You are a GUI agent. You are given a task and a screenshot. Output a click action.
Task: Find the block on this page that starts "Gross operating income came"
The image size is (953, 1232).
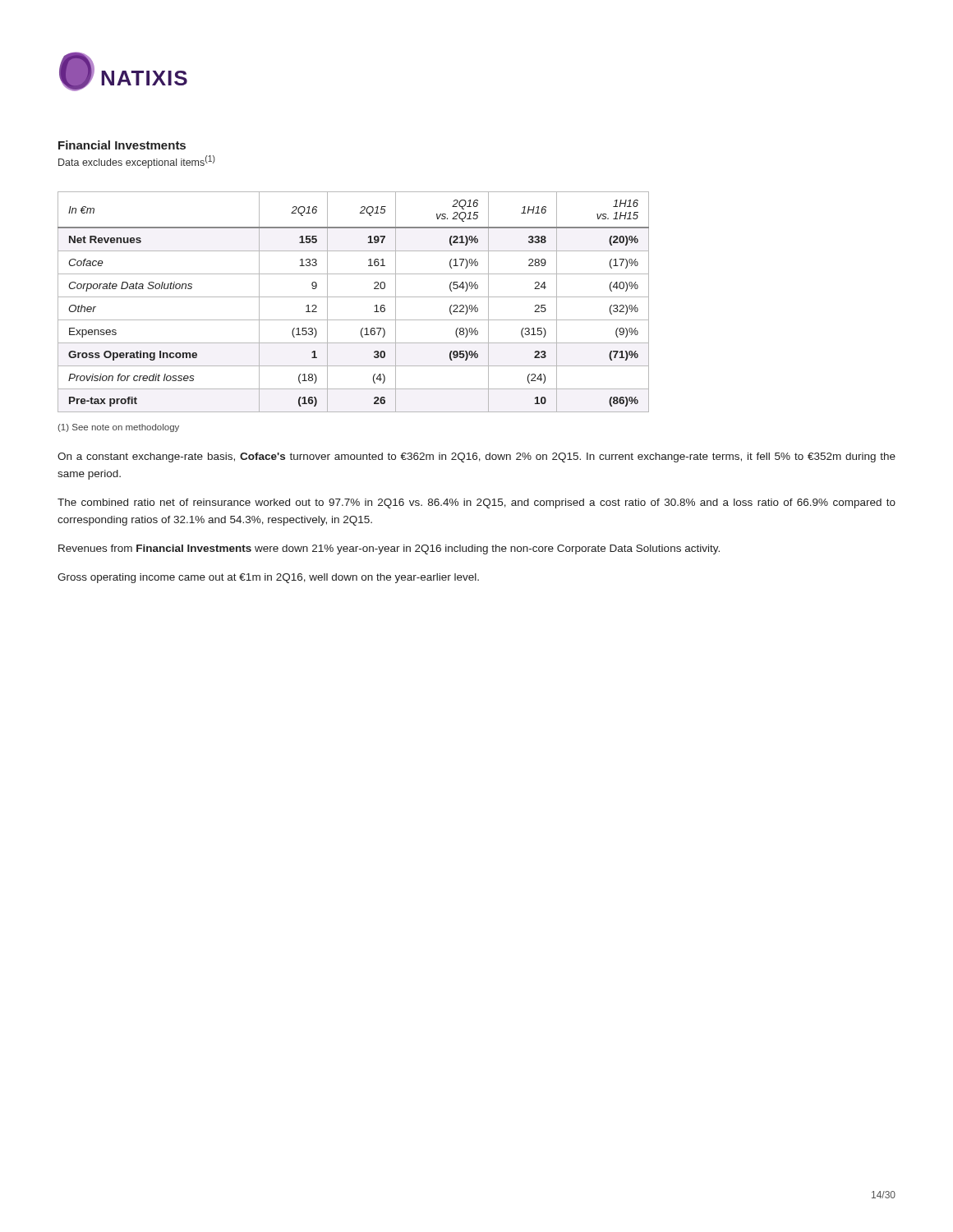(x=269, y=577)
